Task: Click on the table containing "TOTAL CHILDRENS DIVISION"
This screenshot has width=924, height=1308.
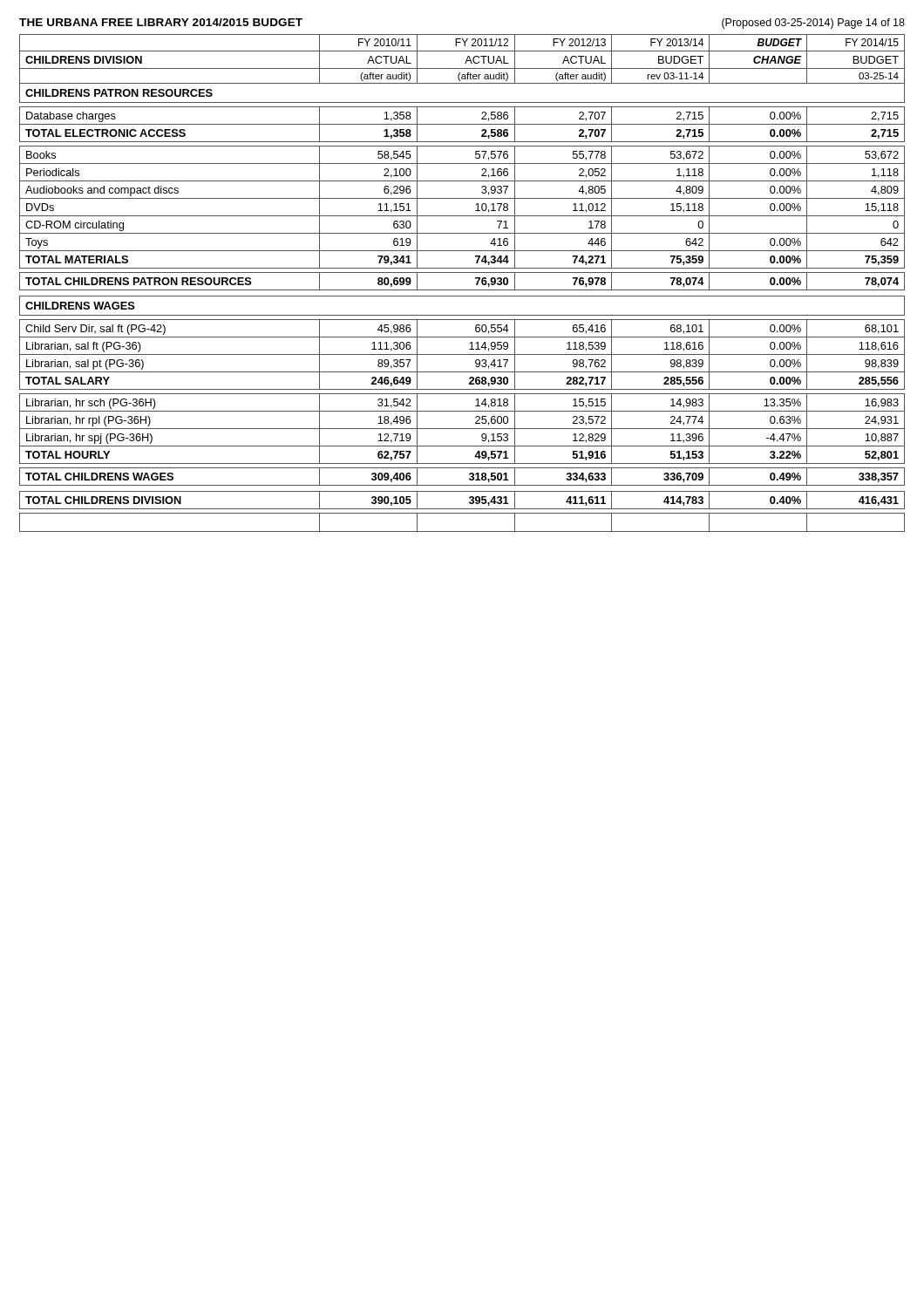Action: tap(462, 283)
